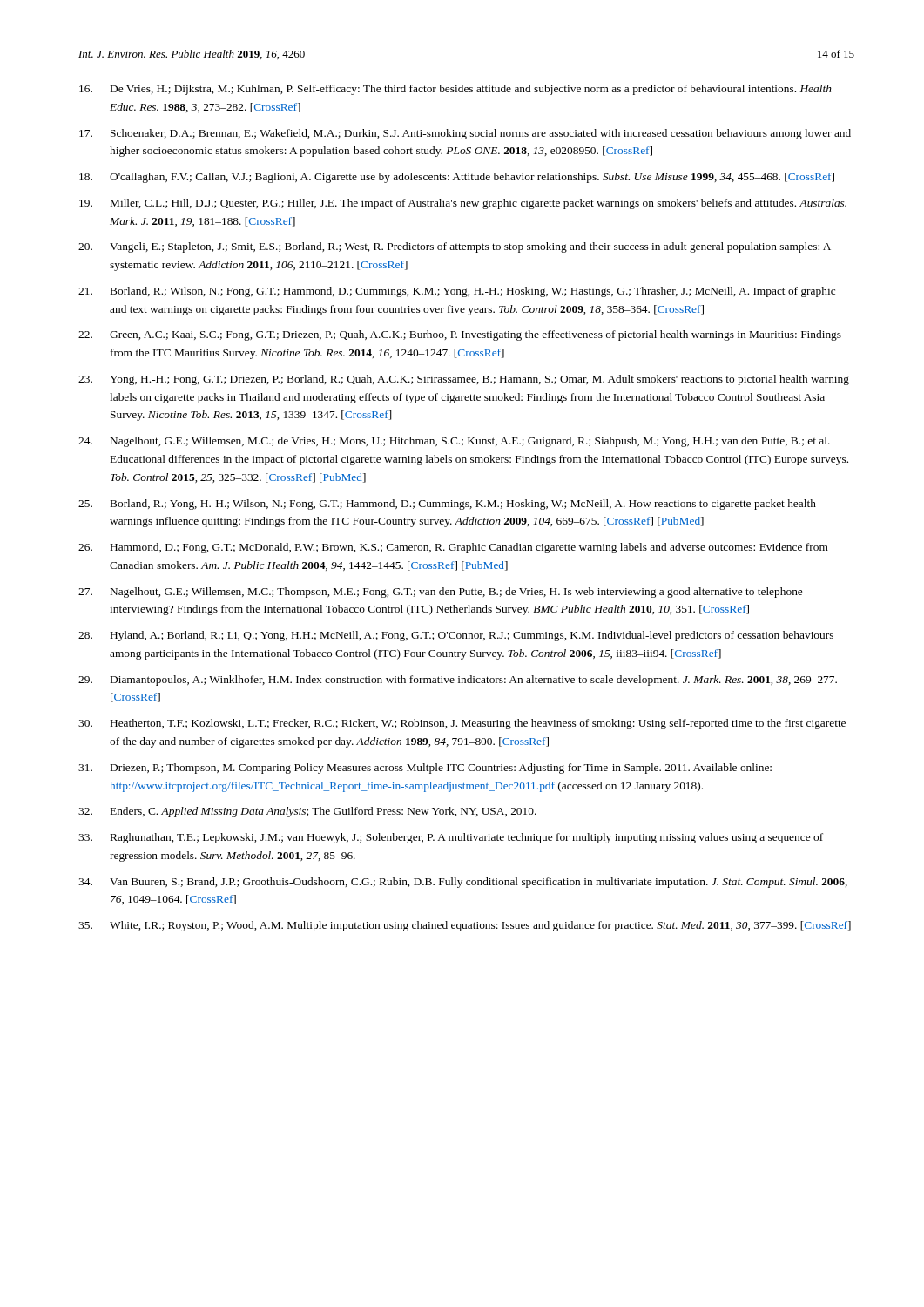This screenshot has width=924, height=1307.
Task: Find the block on this page that starts "32. Enders, C."
Action: pyautogui.click(x=466, y=812)
